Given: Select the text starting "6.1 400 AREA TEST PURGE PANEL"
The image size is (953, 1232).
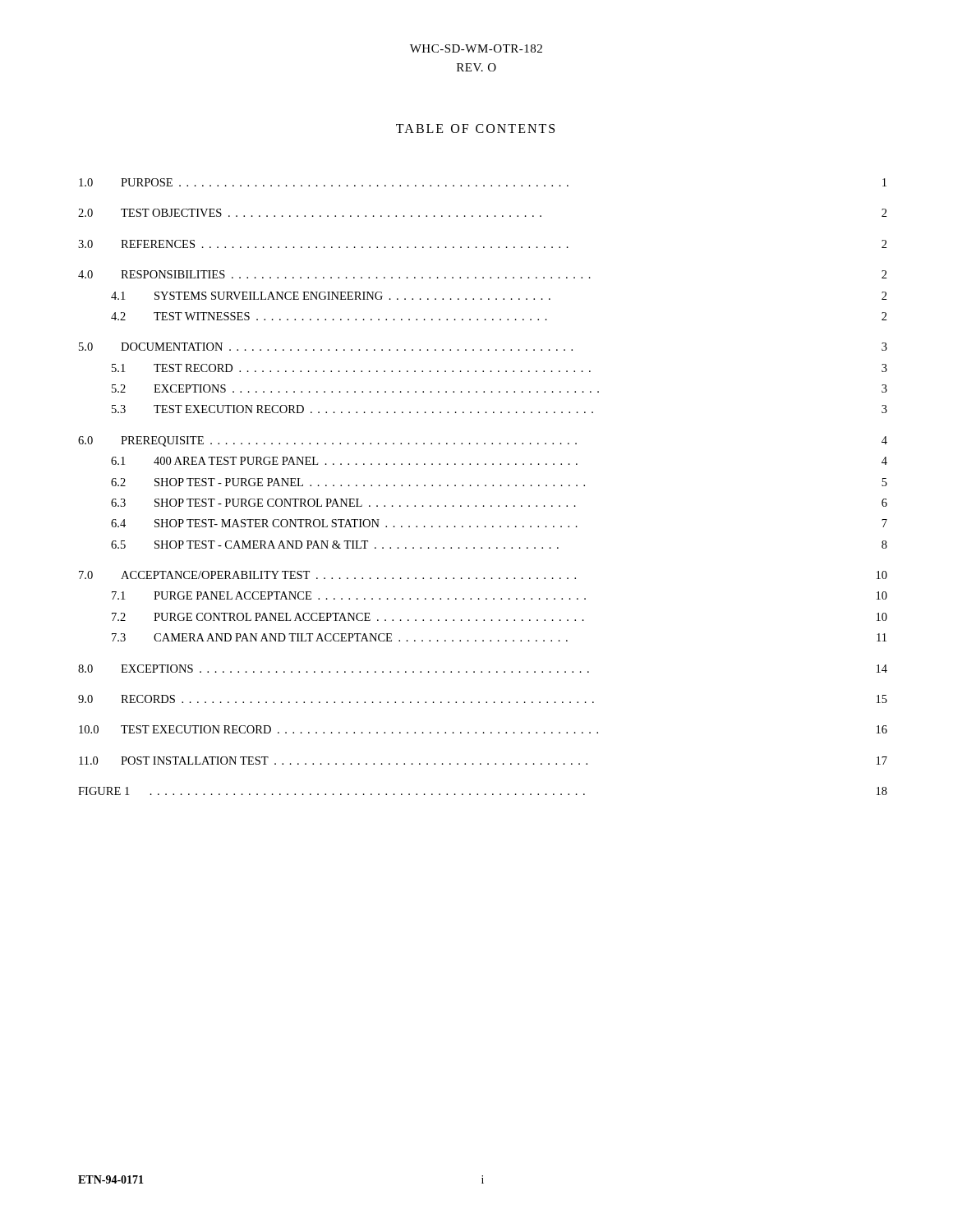Looking at the screenshot, I should pyautogui.click(x=499, y=461).
